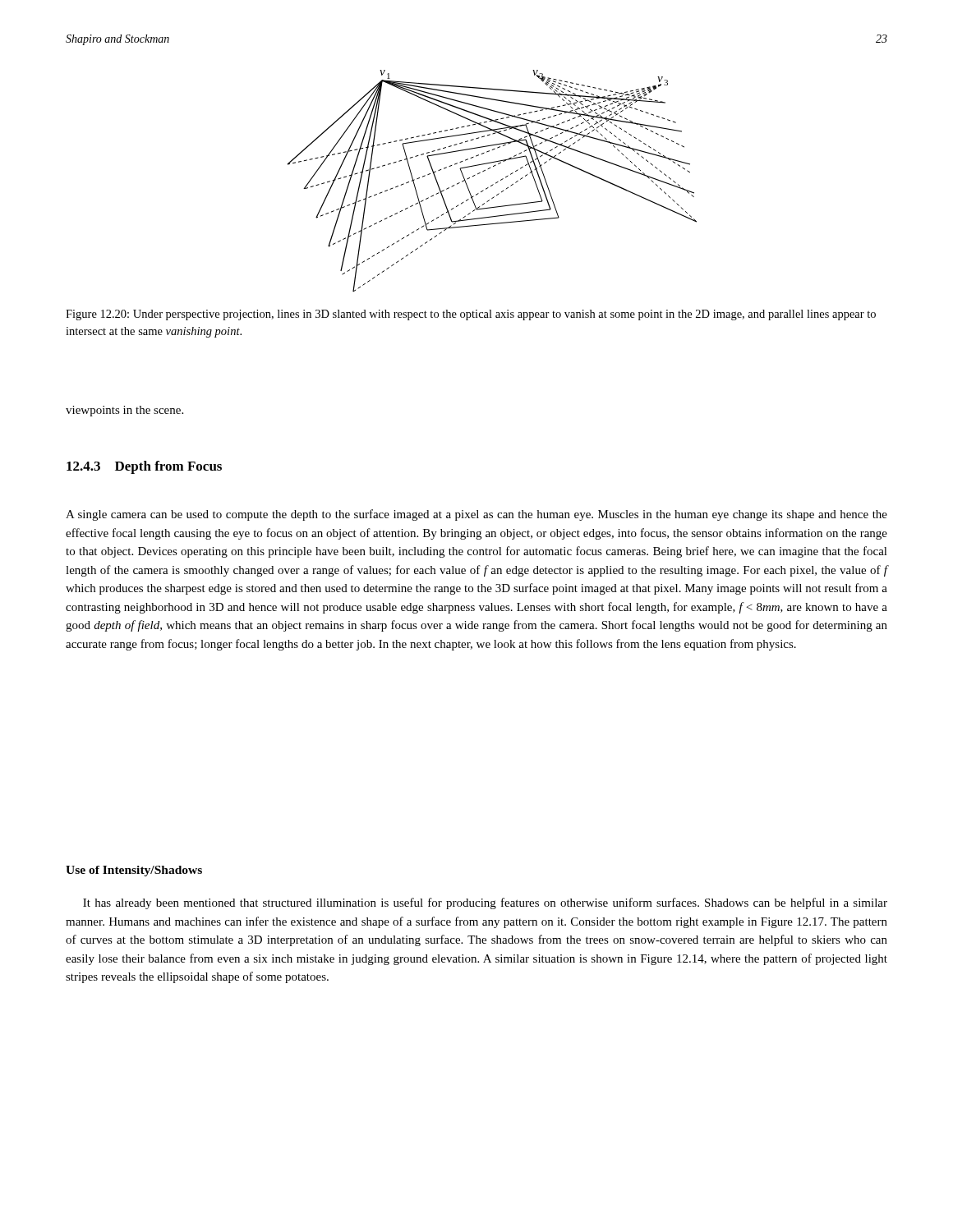Click the passage that begins "A single camera"
This screenshot has width=953, height=1232.
pos(476,579)
